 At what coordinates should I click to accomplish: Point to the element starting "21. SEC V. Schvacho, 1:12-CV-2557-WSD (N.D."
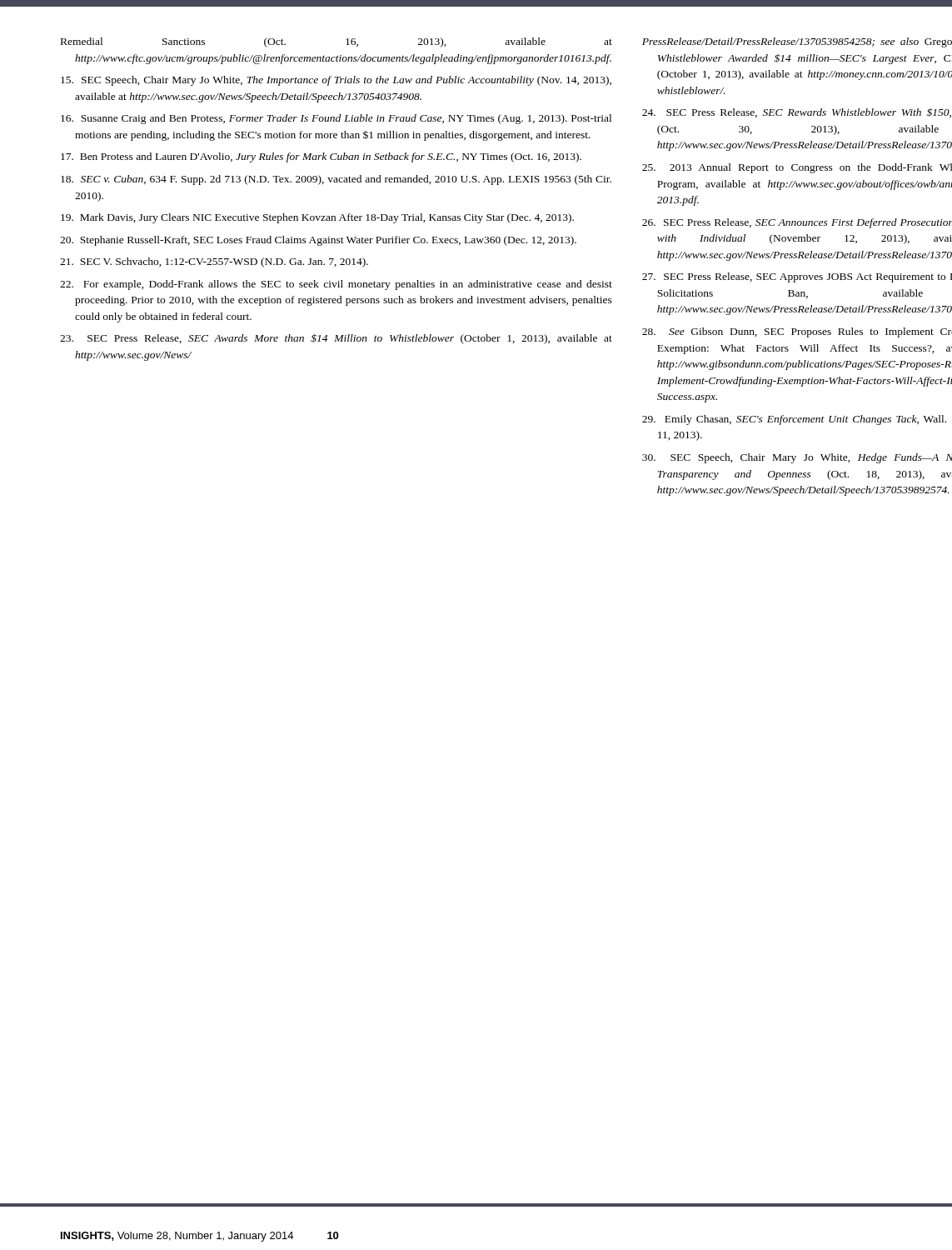click(x=214, y=261)
